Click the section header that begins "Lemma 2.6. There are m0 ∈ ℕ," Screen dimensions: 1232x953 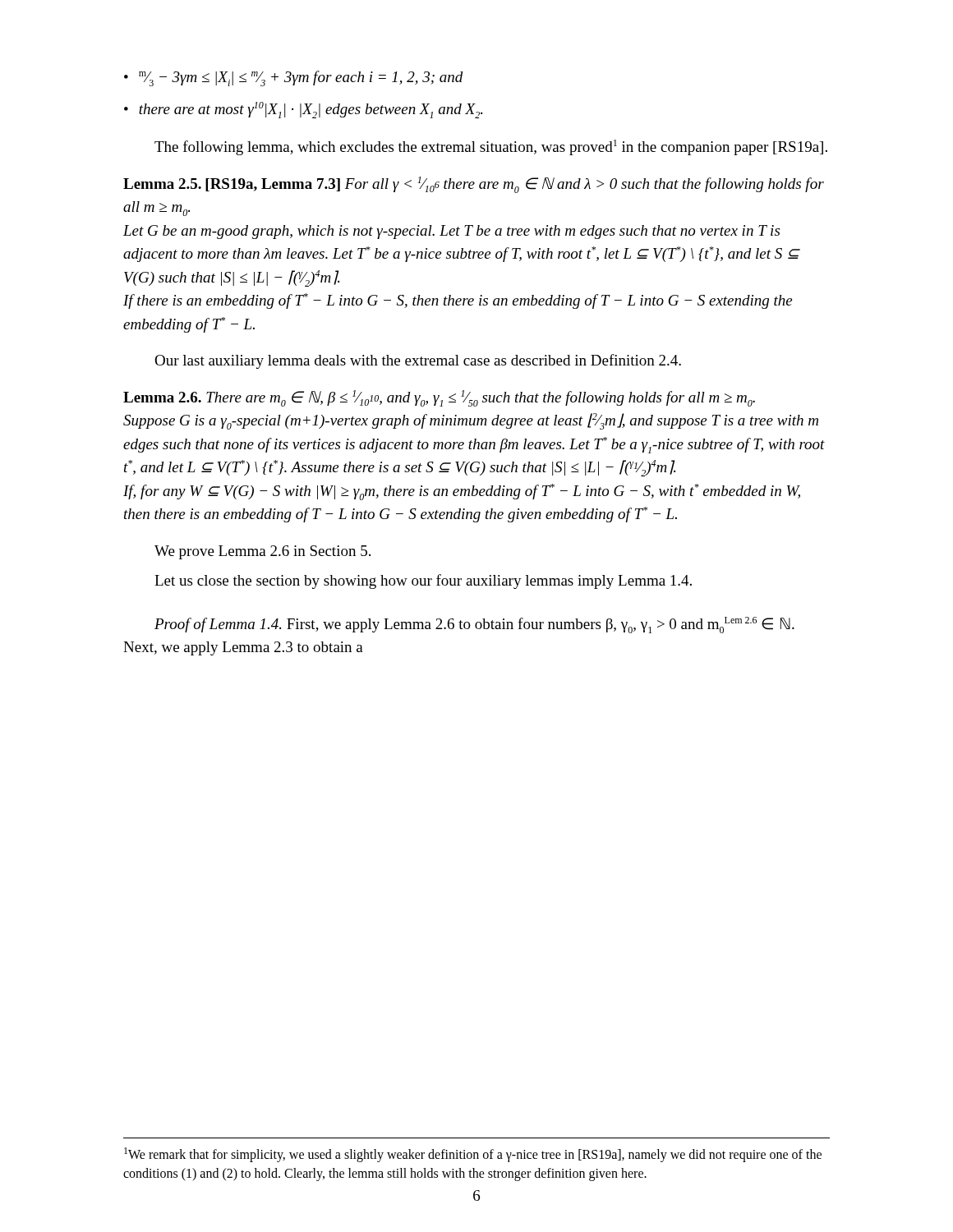coord(474,455)
